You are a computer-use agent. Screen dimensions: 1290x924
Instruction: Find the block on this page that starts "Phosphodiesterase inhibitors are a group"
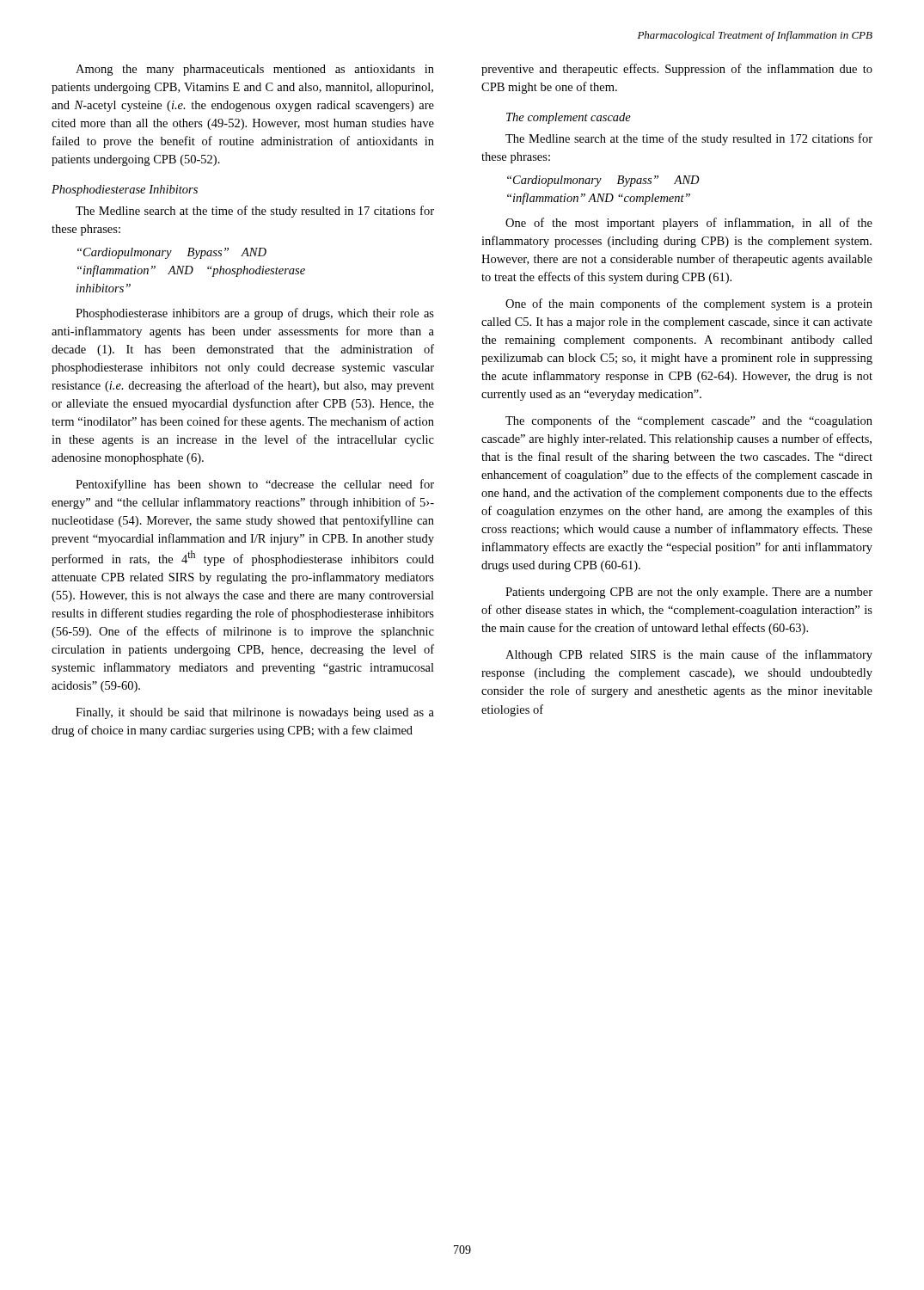pos(243,386)
